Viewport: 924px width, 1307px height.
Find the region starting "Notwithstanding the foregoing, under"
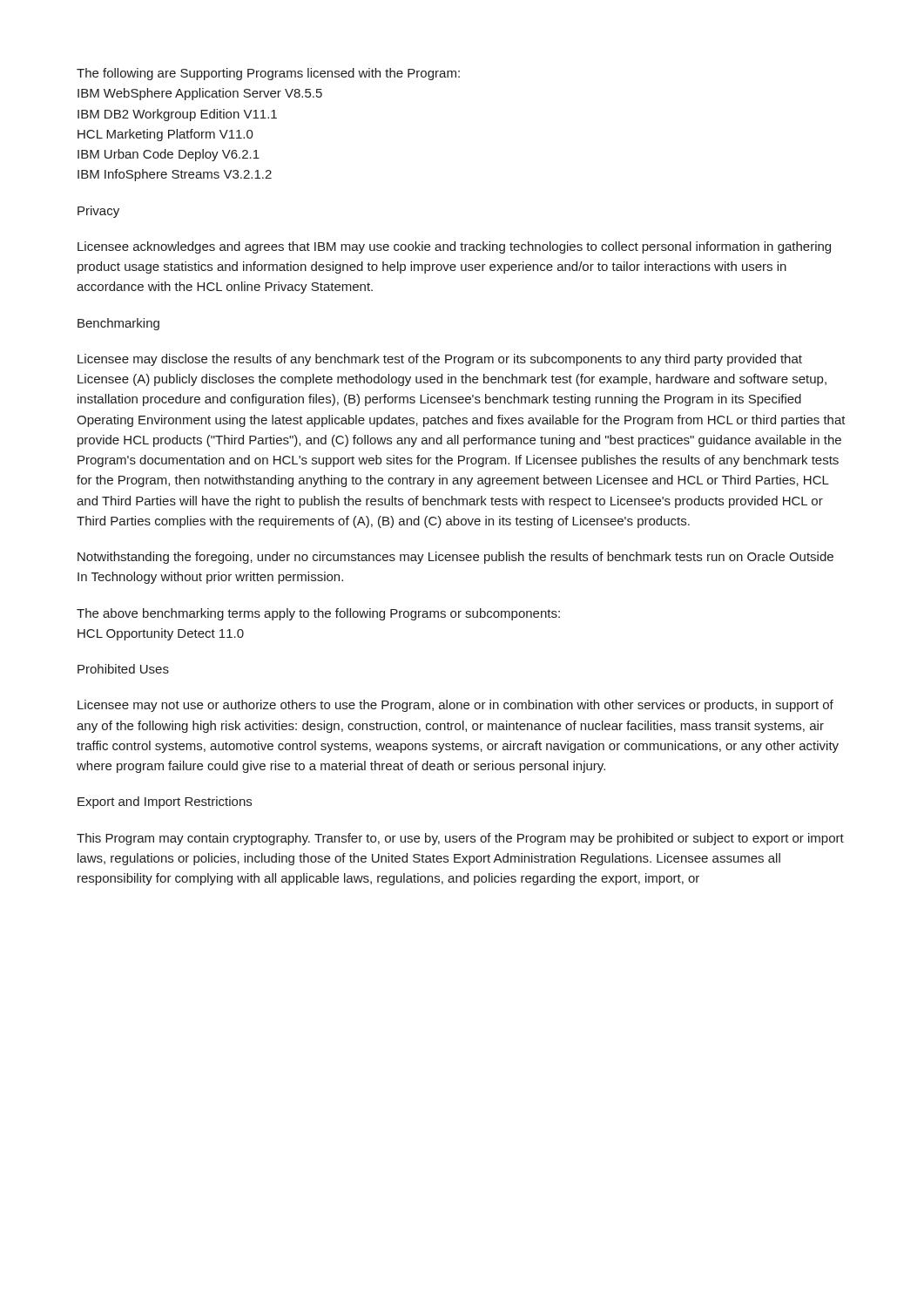click(455, 566)
